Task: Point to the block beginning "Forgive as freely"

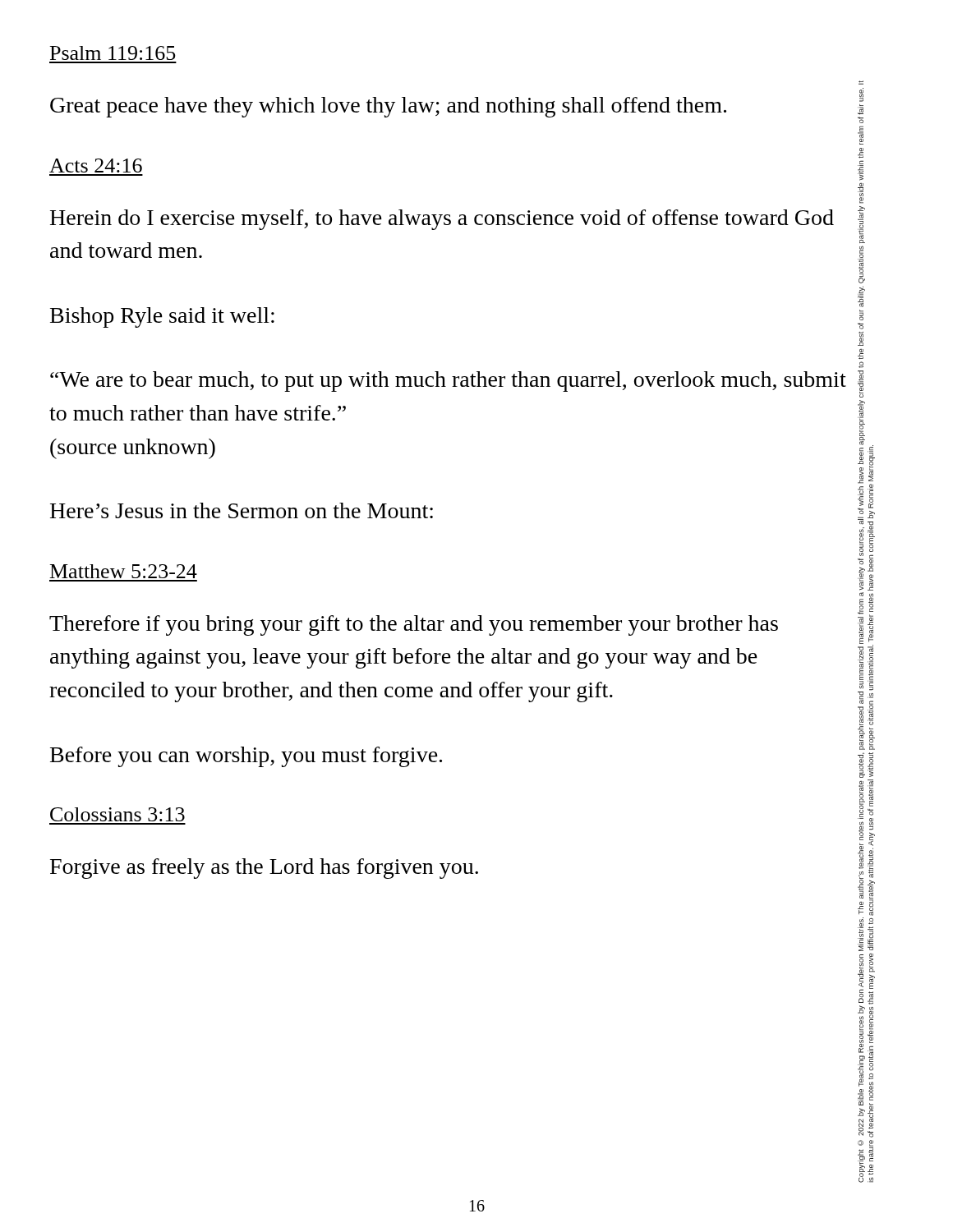Action: point(264,866)
